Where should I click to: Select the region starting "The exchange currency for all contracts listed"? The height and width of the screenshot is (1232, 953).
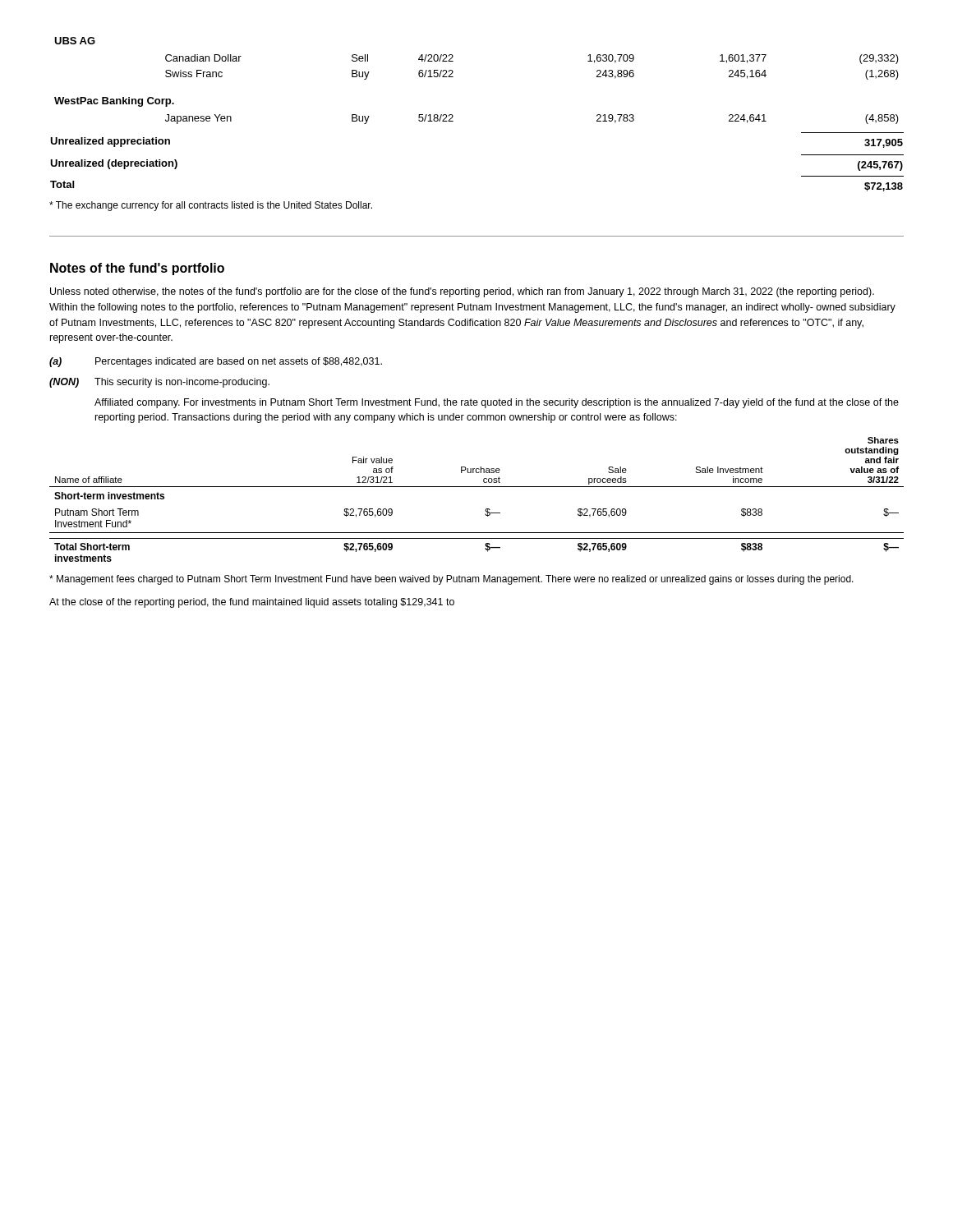click(x=211, y=205)
